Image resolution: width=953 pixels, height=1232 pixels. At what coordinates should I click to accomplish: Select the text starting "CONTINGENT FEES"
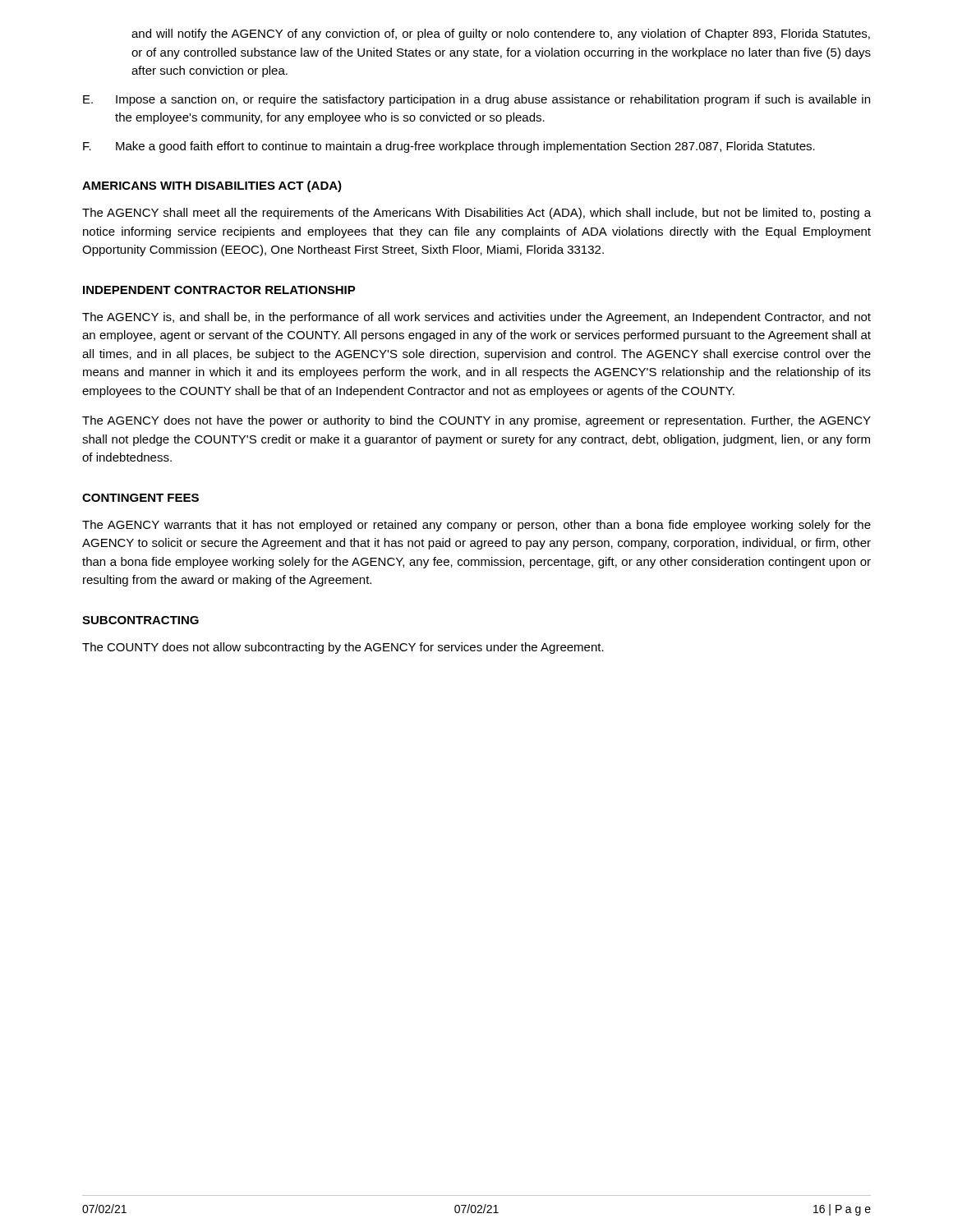click(x=141, y=497)
